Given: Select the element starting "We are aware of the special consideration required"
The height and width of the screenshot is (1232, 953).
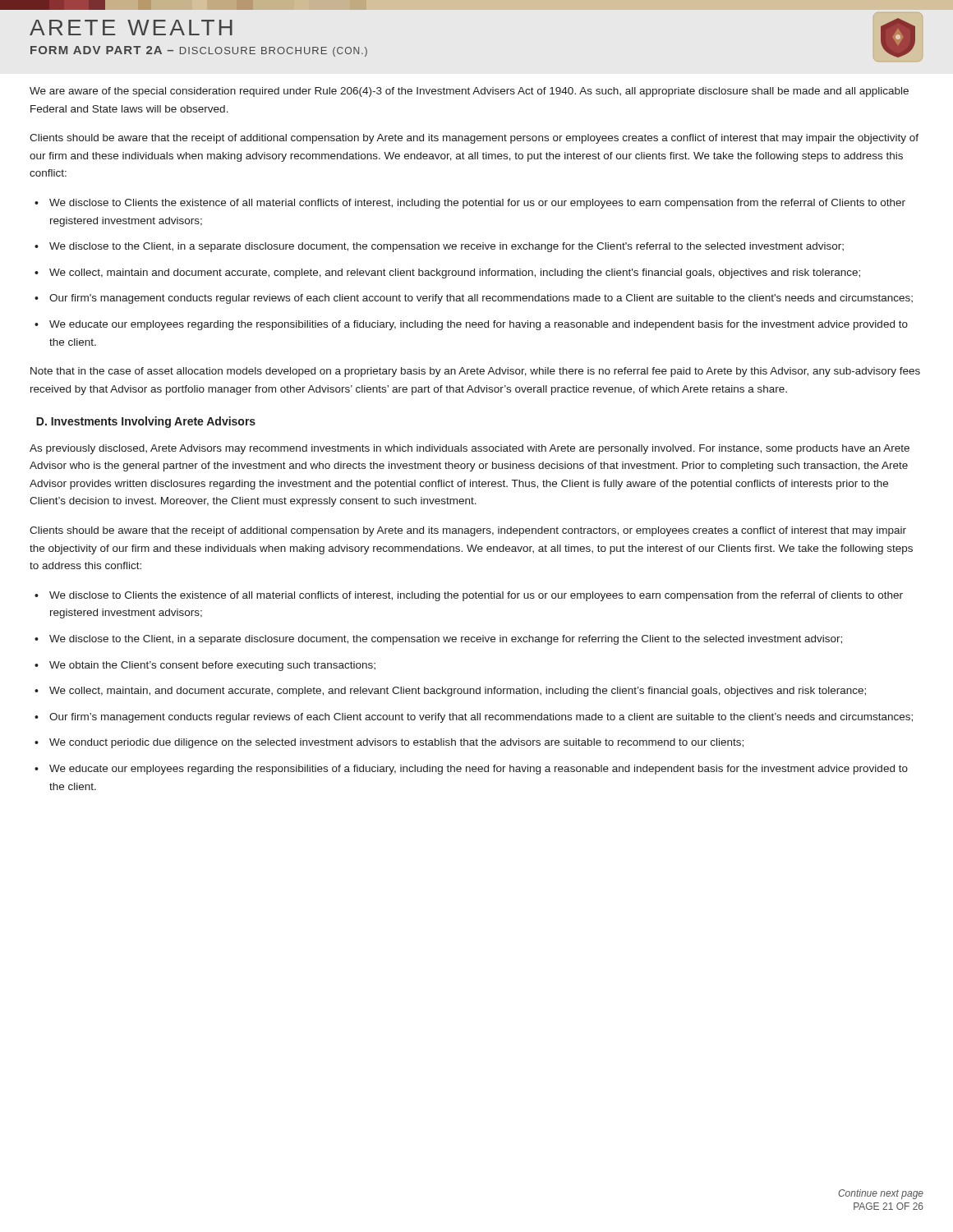Looking at the screenshot, I should (x=476, y=100).
